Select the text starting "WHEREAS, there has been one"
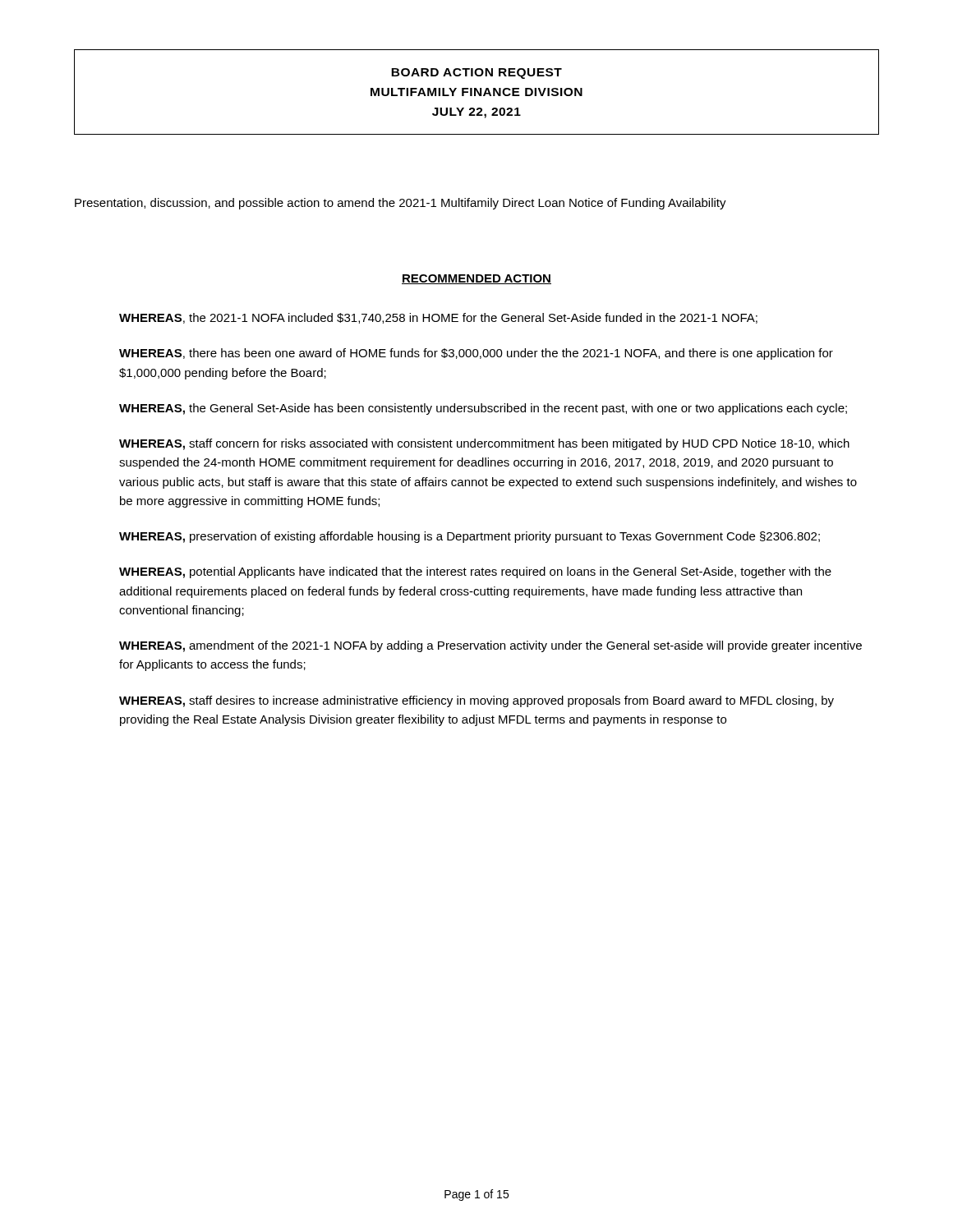Image resolution: width=953 pixels, height=1232 pixels. 476,363
